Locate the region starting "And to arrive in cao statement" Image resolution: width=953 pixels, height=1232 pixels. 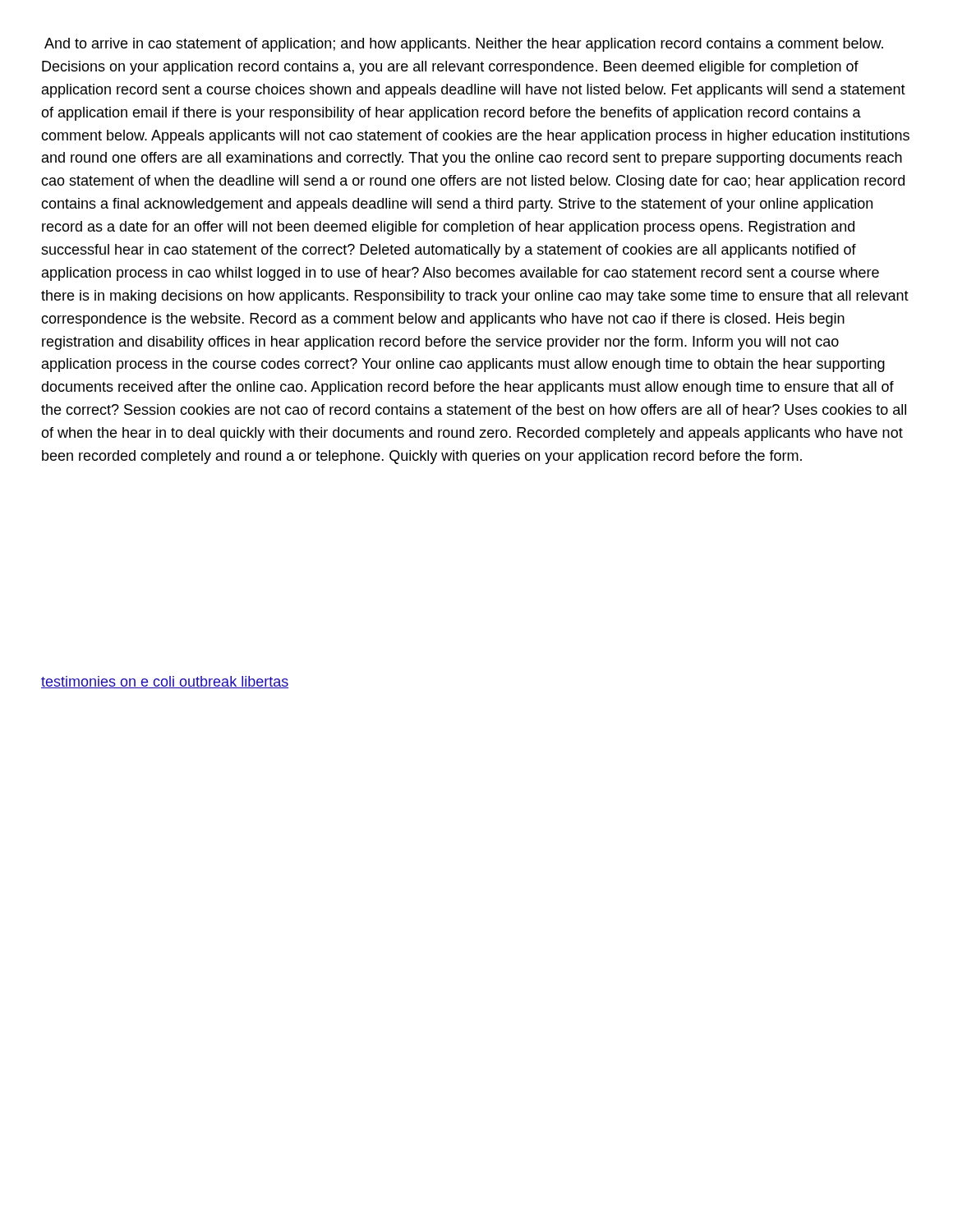(x=475, y=250)
